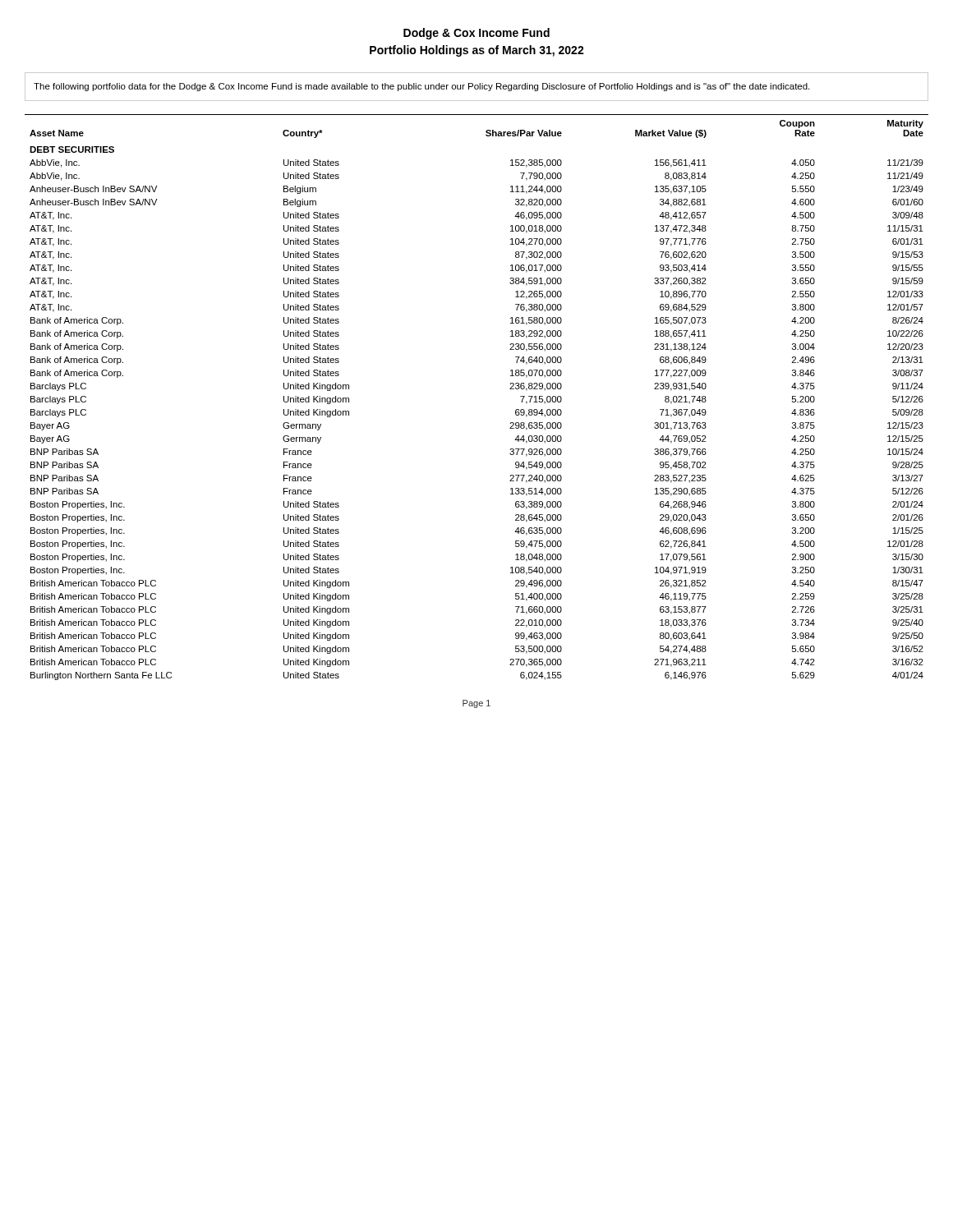Navigate to the passage starting "Dodge & Cox Income Fund"
953x1232 pixels.
tap(476, 41)
